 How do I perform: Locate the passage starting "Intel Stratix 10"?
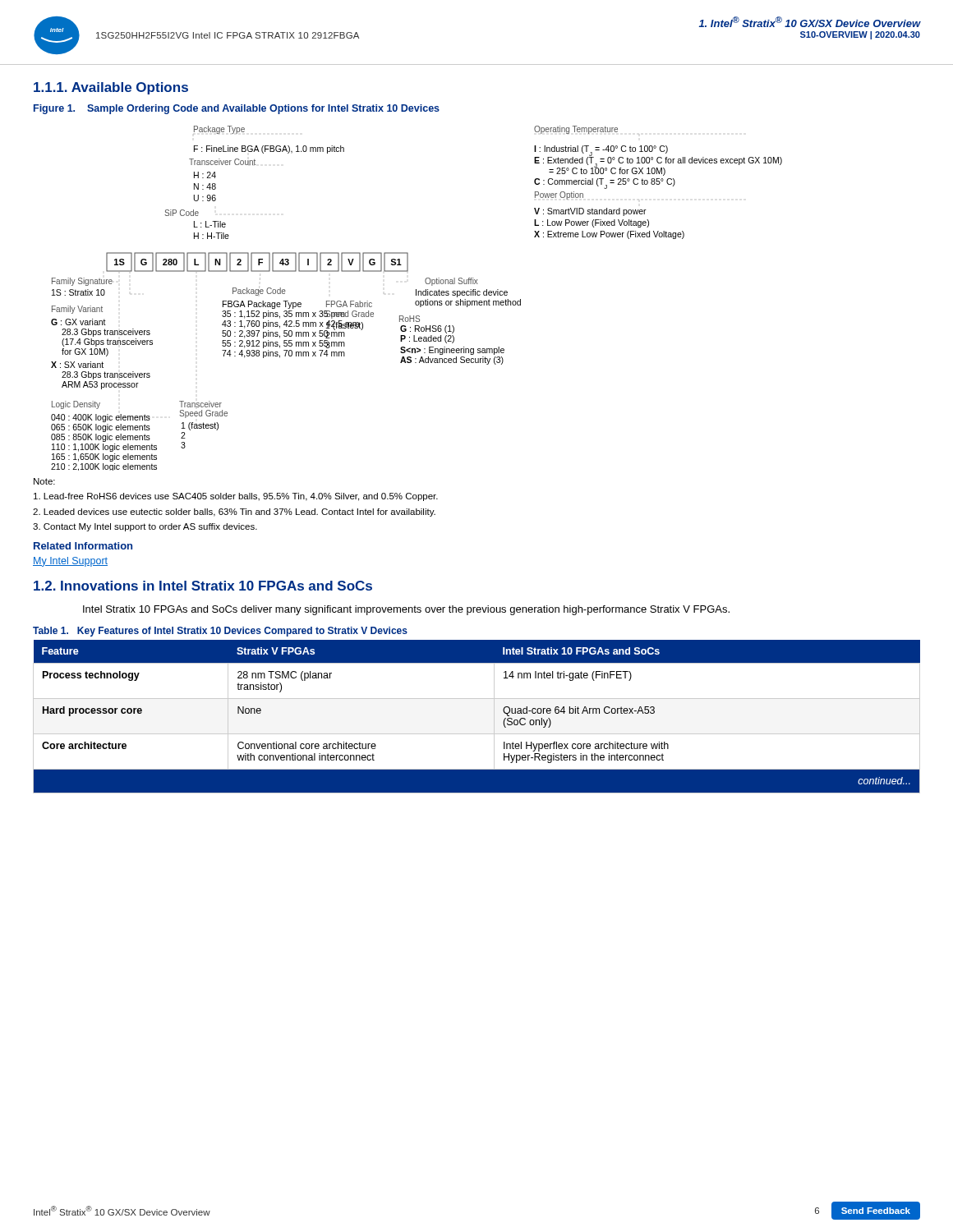click(x=406, y=609)
